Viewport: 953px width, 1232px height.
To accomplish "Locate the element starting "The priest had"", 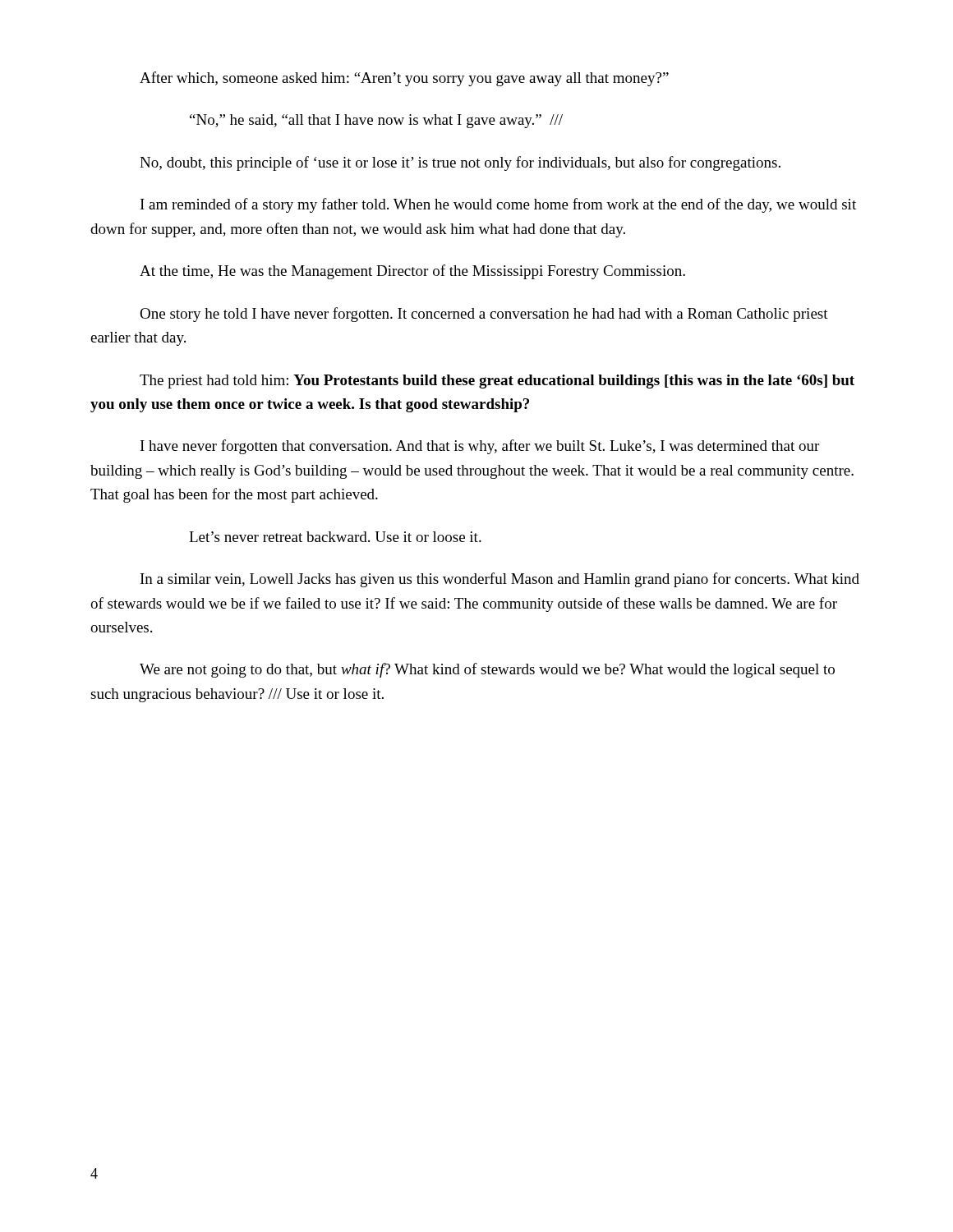I will tap(472, 392).
